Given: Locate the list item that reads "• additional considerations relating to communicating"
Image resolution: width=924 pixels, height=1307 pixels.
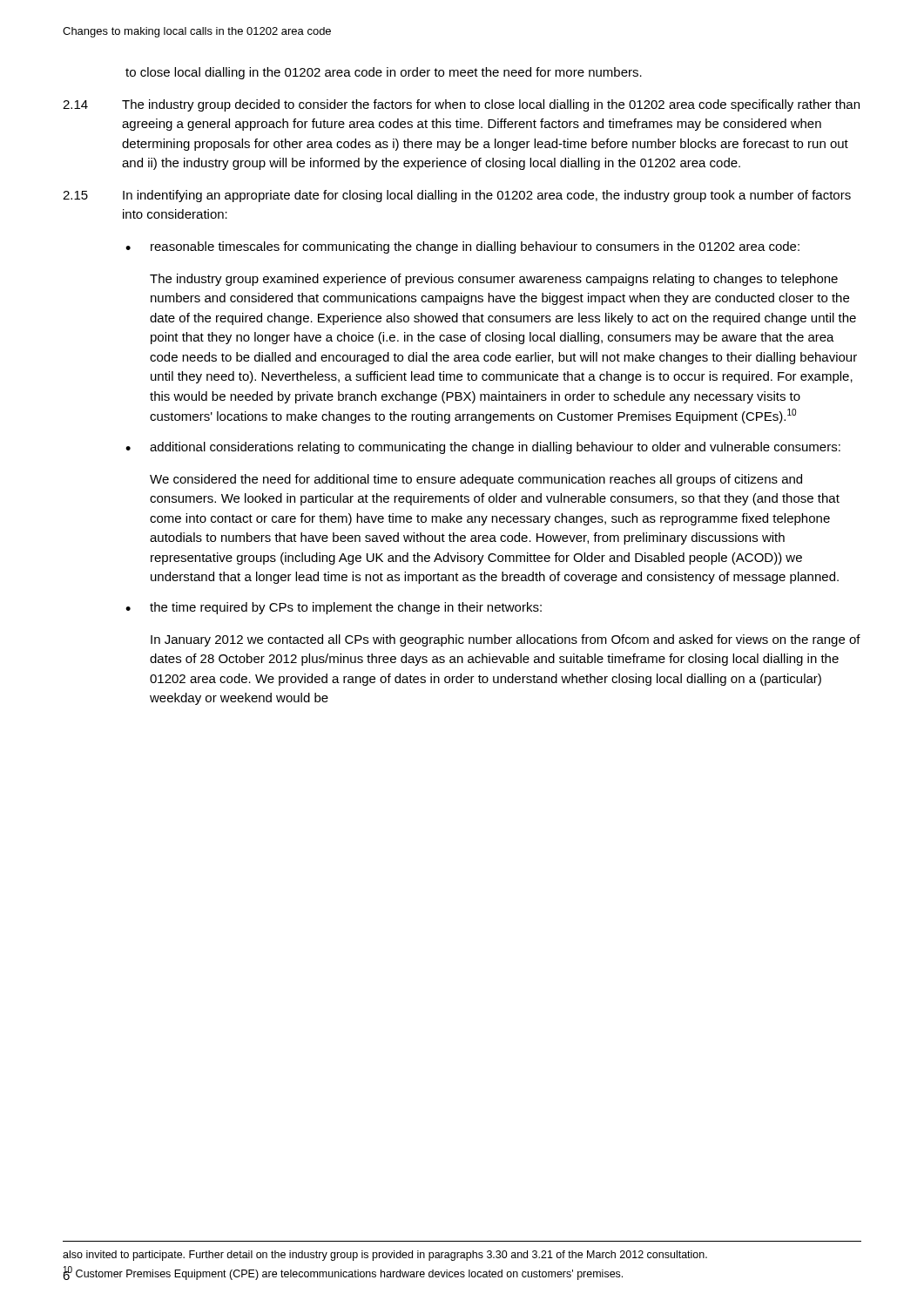Looking at the screenshot, I should [x=493, y=449].
